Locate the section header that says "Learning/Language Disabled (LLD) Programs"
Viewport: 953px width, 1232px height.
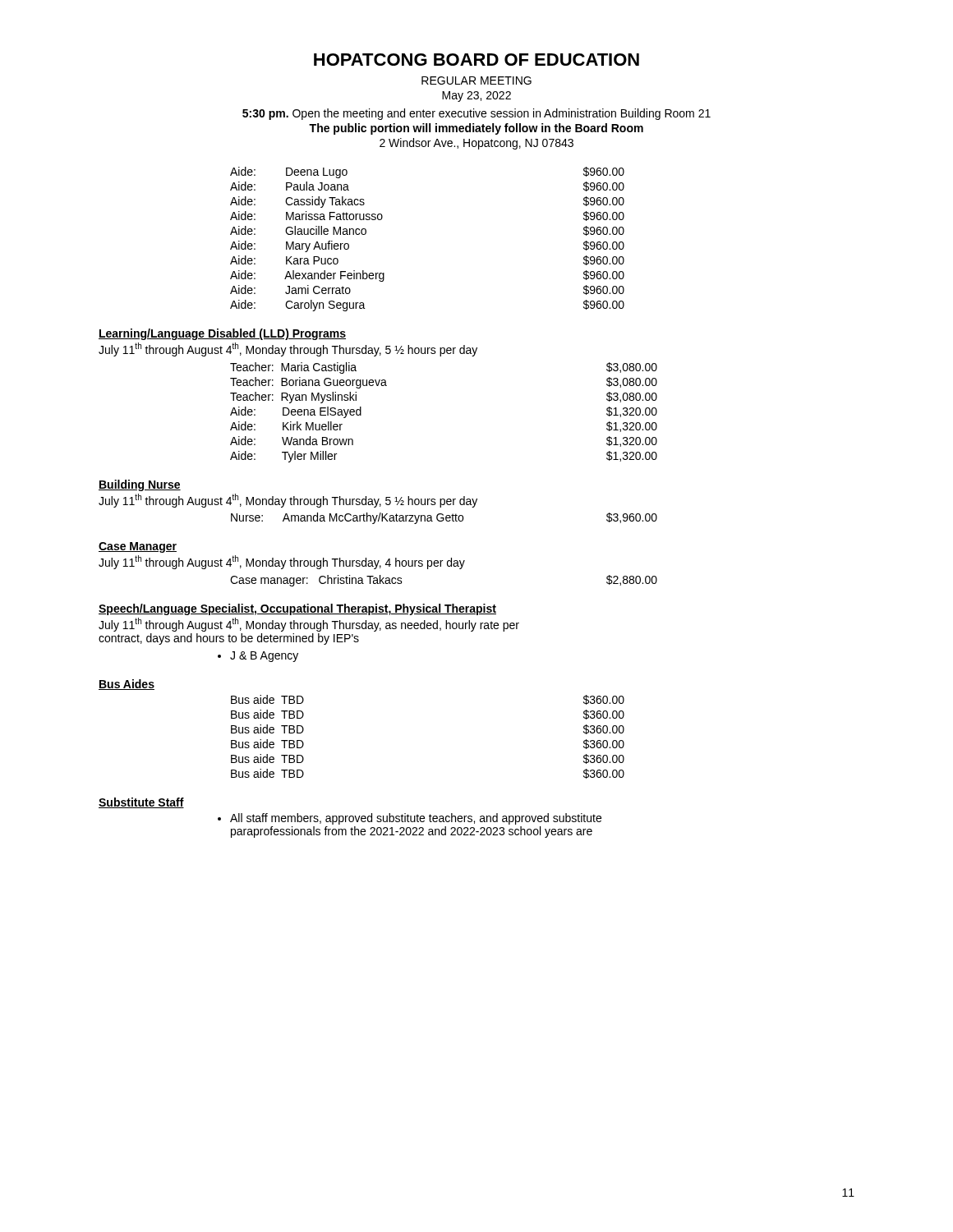pyautogui.click(x=222, y=333)
